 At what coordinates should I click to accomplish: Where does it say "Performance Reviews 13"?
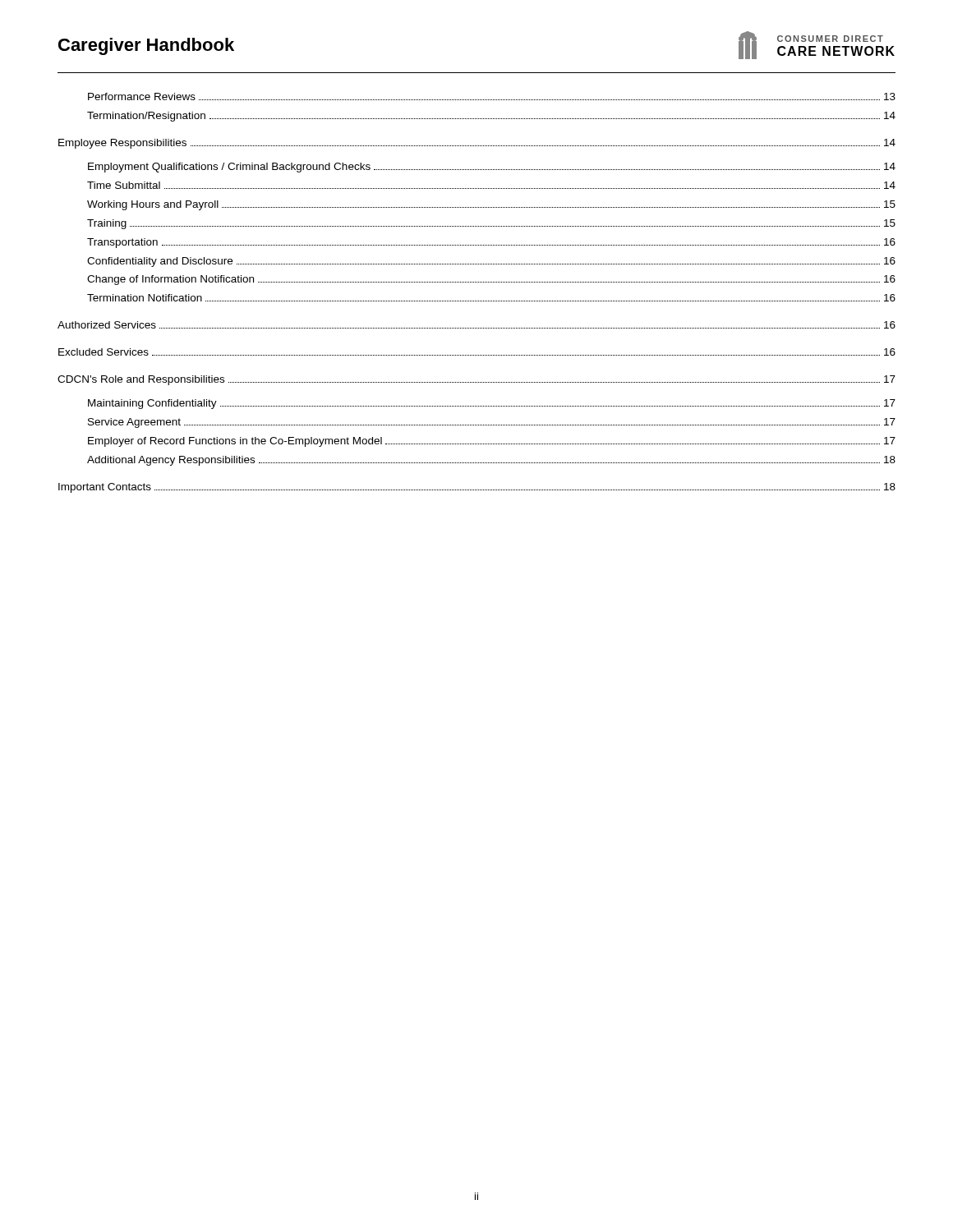coord(491,97)
